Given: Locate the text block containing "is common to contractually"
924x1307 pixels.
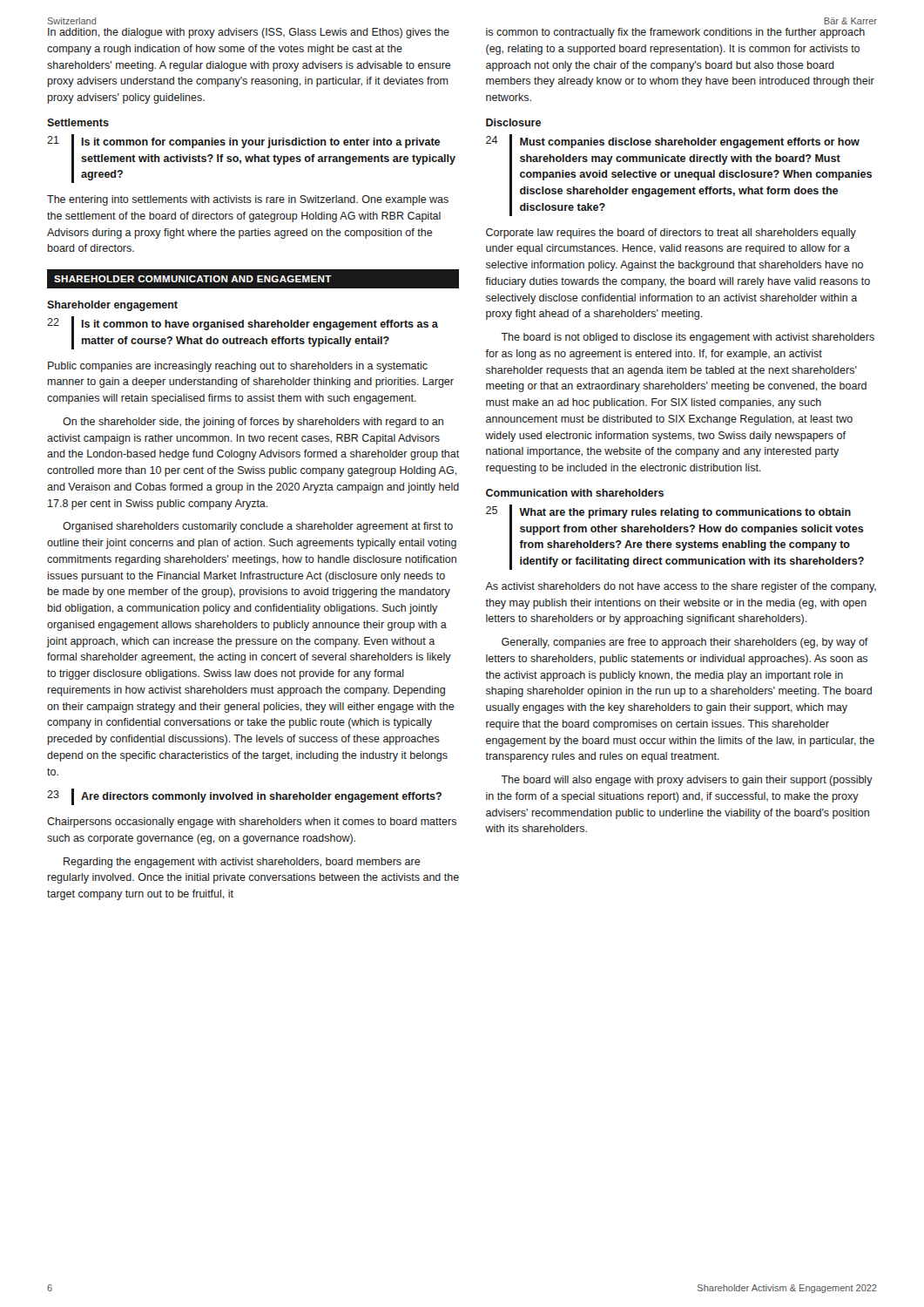Looking at the screenshot, I should coord(680,65).
